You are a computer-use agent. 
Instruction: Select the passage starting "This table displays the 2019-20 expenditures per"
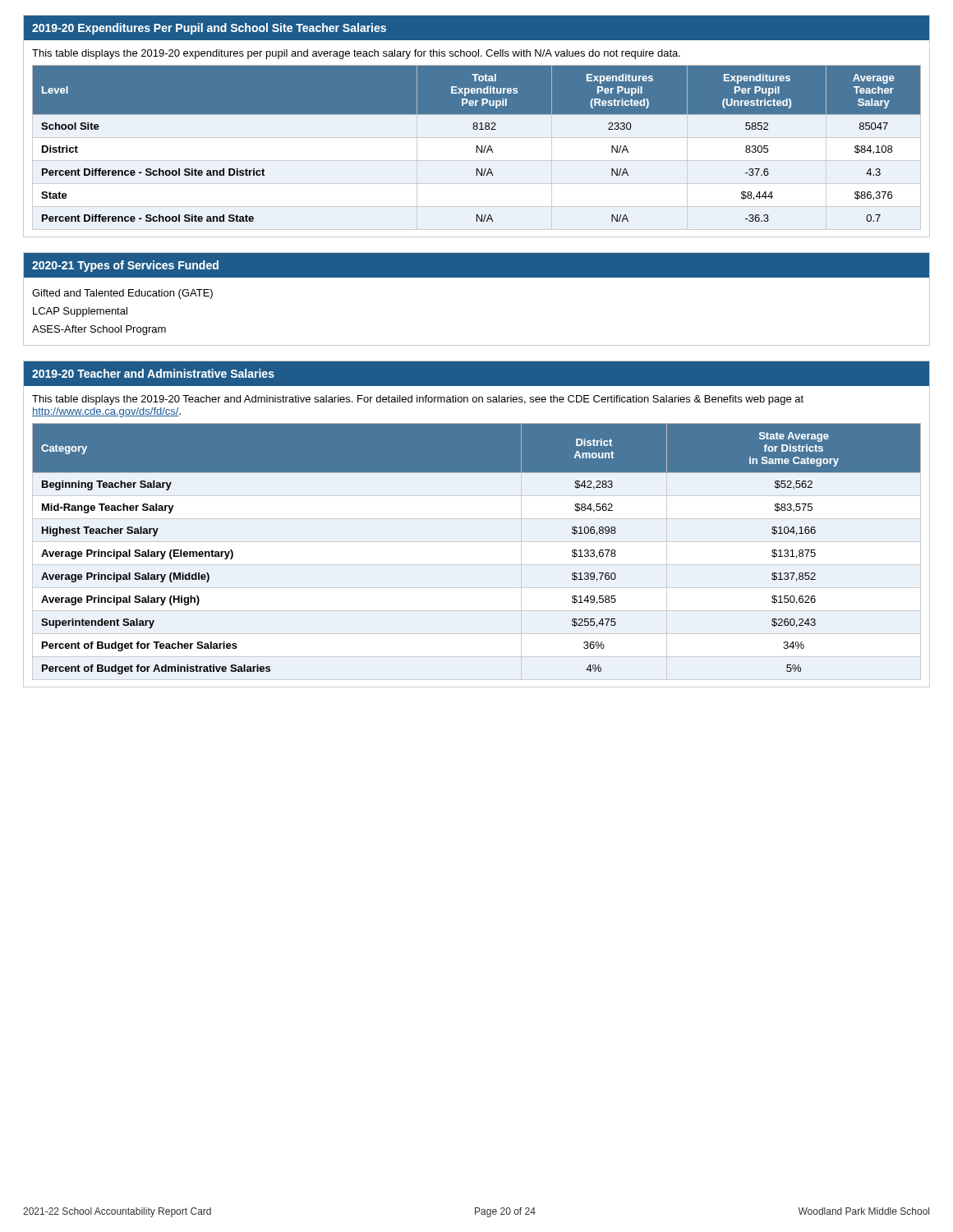pos(476,53)
